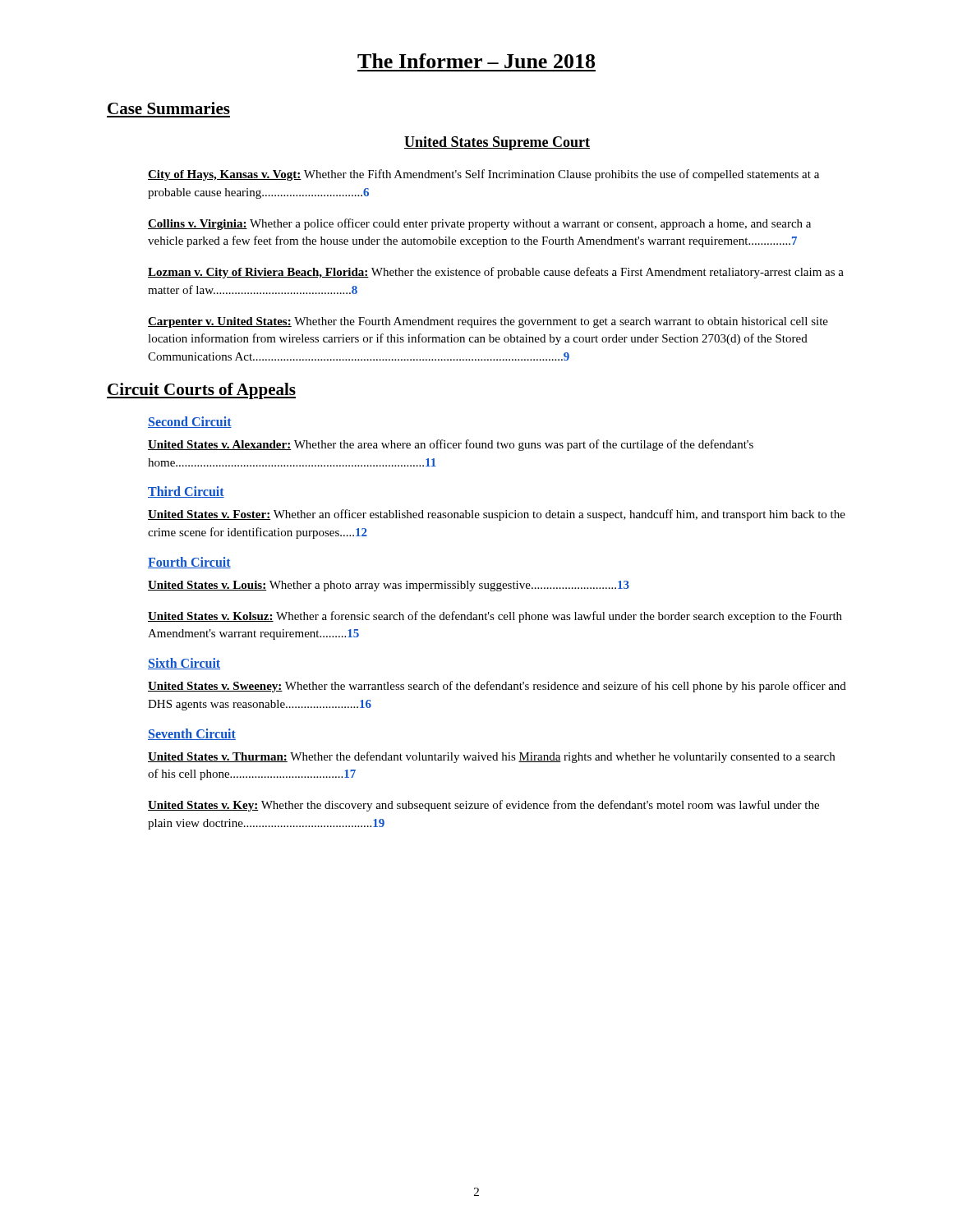Click on the text starting "United States v. Kolsuz: Whether a forensic"

point(497,625)
